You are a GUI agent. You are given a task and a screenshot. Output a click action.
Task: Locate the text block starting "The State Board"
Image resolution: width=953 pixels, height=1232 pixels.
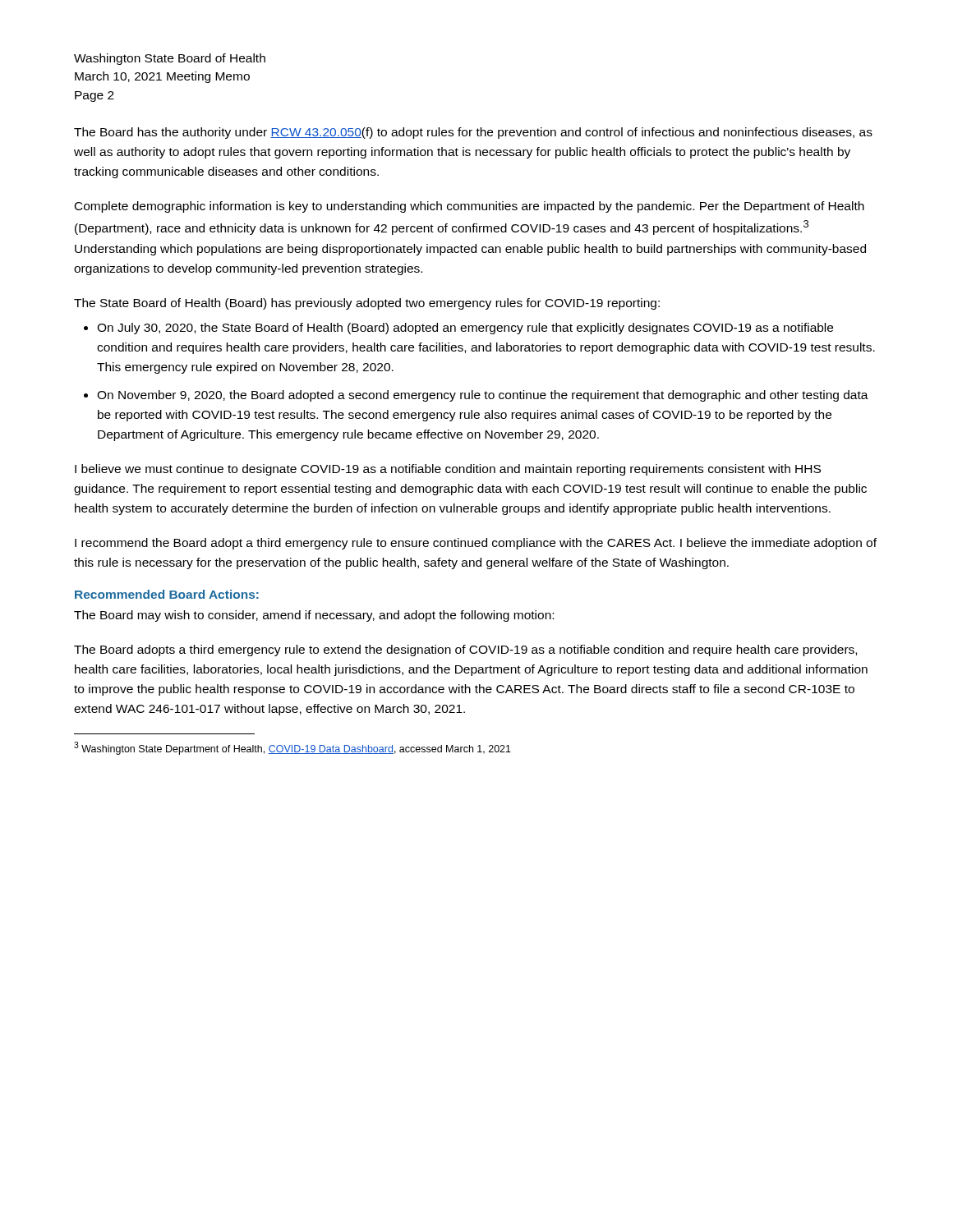(367, 302)
